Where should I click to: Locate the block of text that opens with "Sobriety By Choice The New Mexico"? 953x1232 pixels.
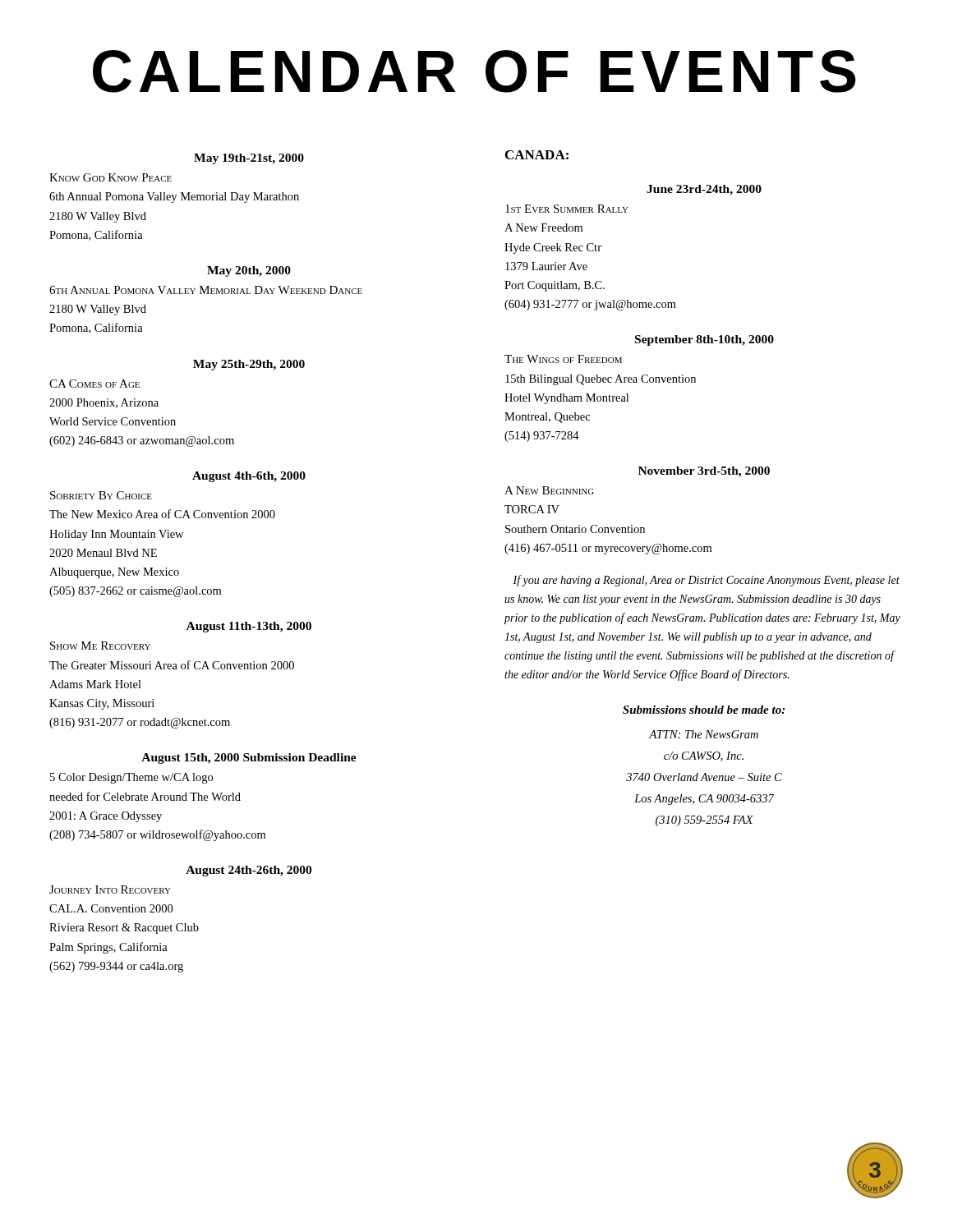[x=162, y=543]
